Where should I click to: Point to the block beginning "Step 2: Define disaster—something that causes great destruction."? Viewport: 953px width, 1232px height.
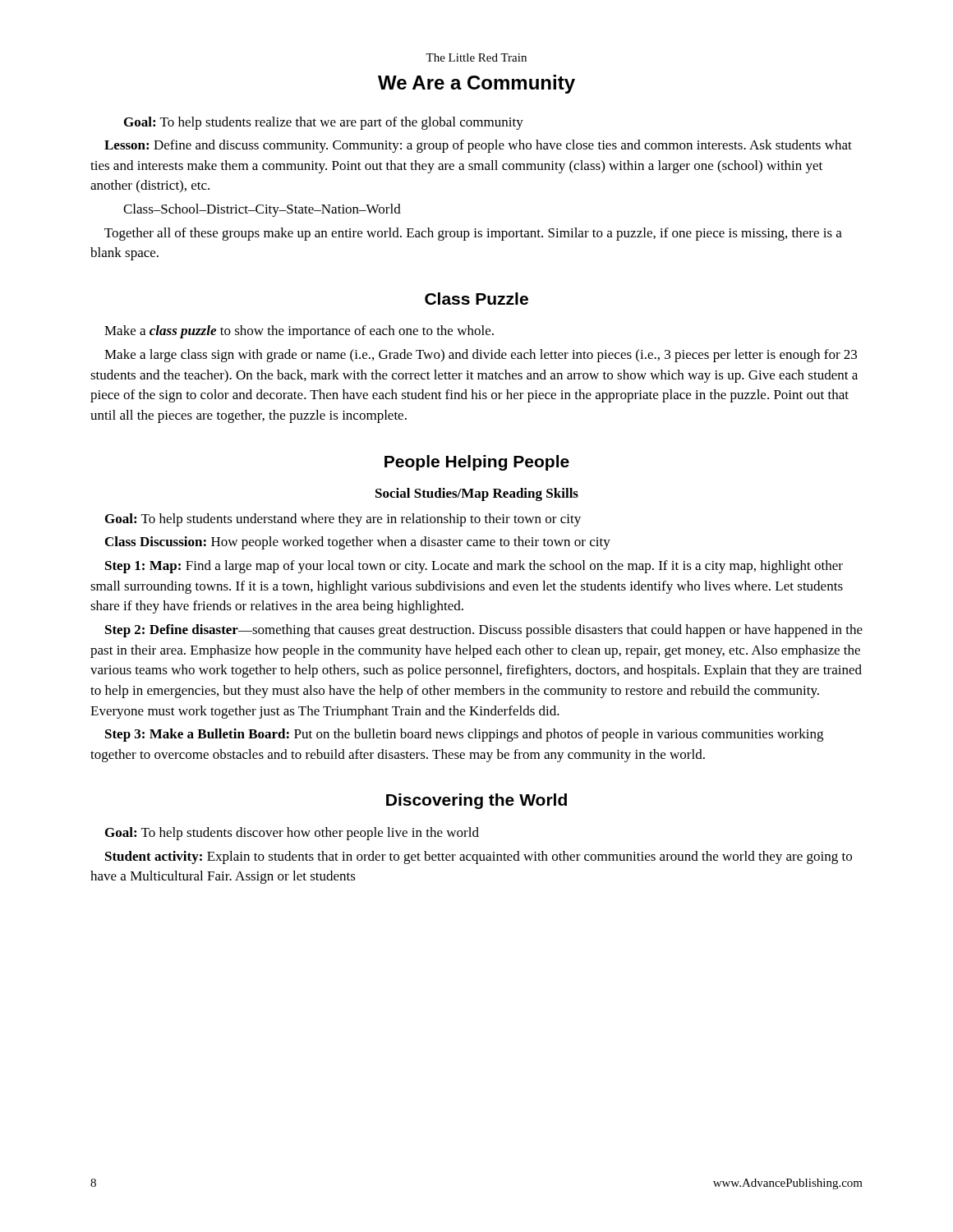476,670
